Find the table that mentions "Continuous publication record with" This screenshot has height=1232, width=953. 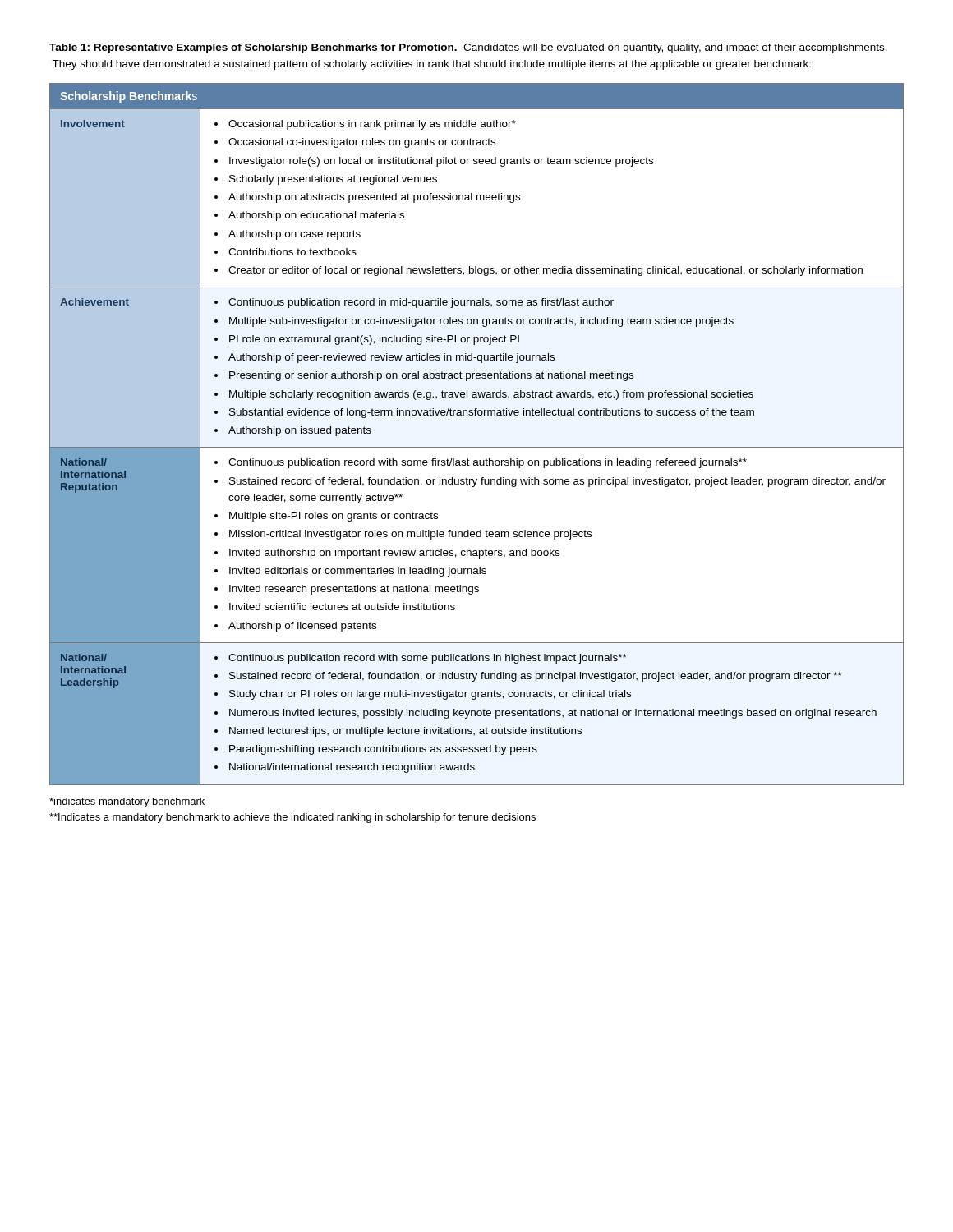click(x=476, y=434)
